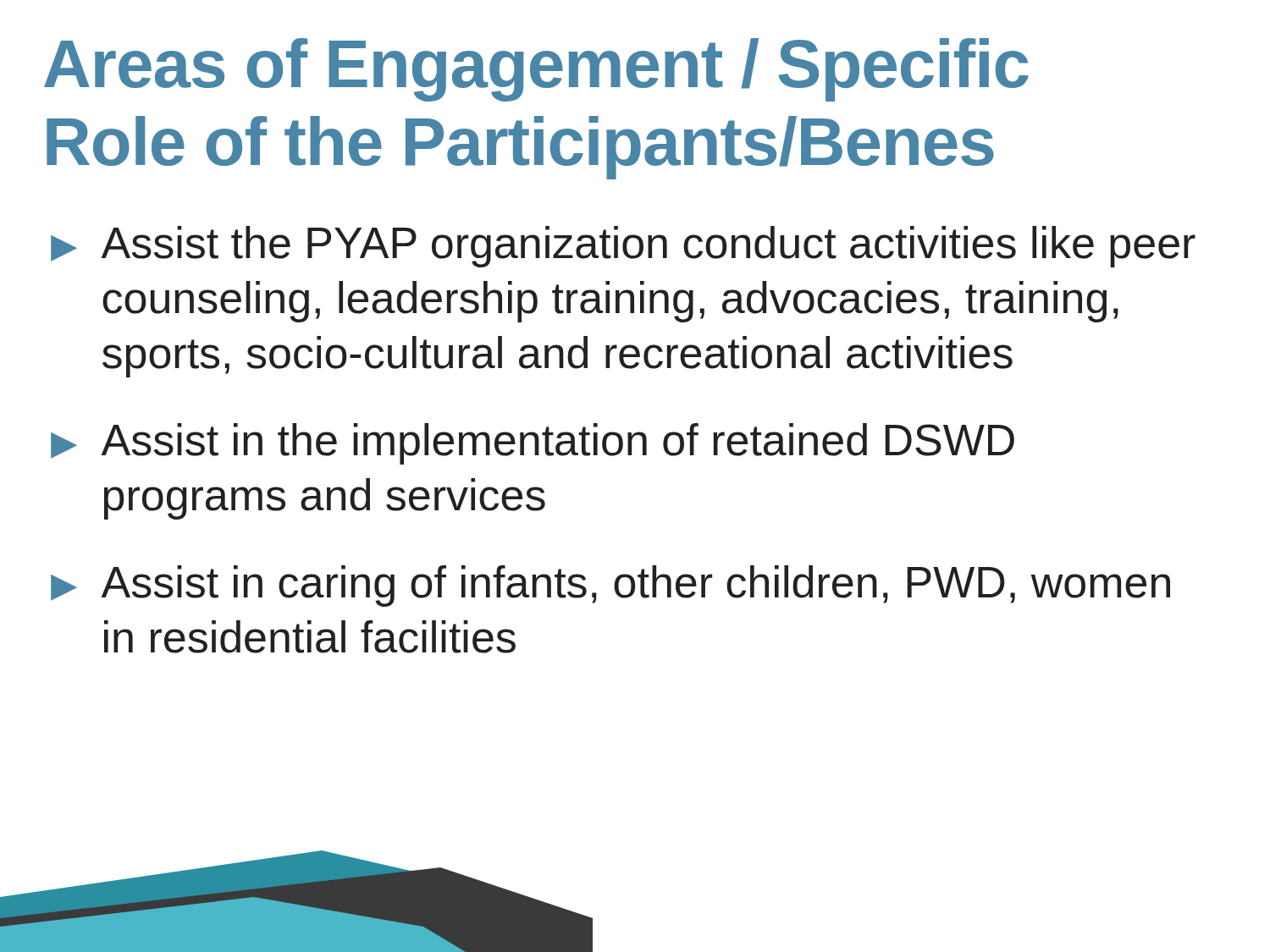Select the text starting "► Assist in caring of infants, other children,"
1270x952 pixels.
coord(626,610)
